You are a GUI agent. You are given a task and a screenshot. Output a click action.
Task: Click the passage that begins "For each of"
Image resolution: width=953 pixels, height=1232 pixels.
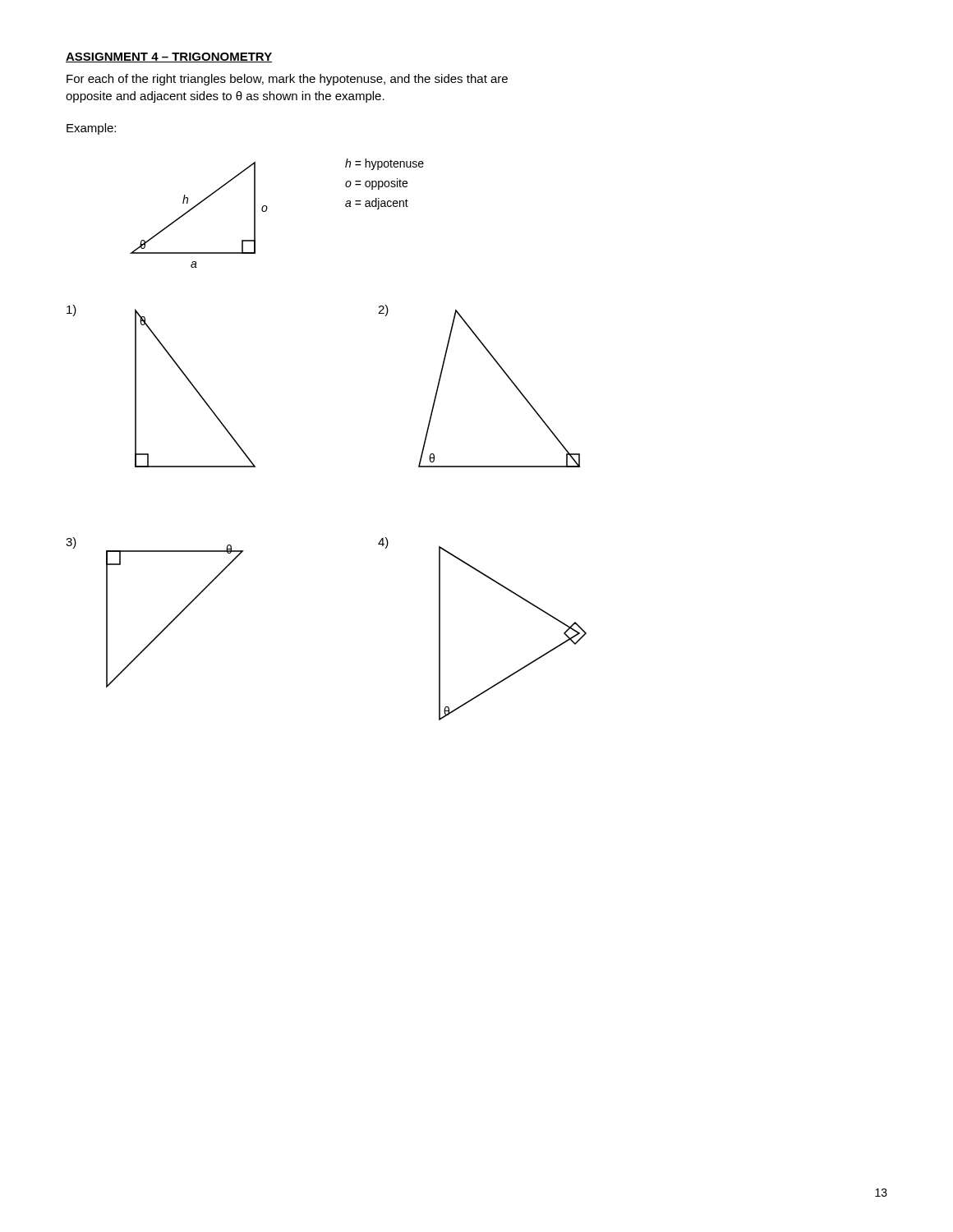pyautogui.click(x=287, y=87)
